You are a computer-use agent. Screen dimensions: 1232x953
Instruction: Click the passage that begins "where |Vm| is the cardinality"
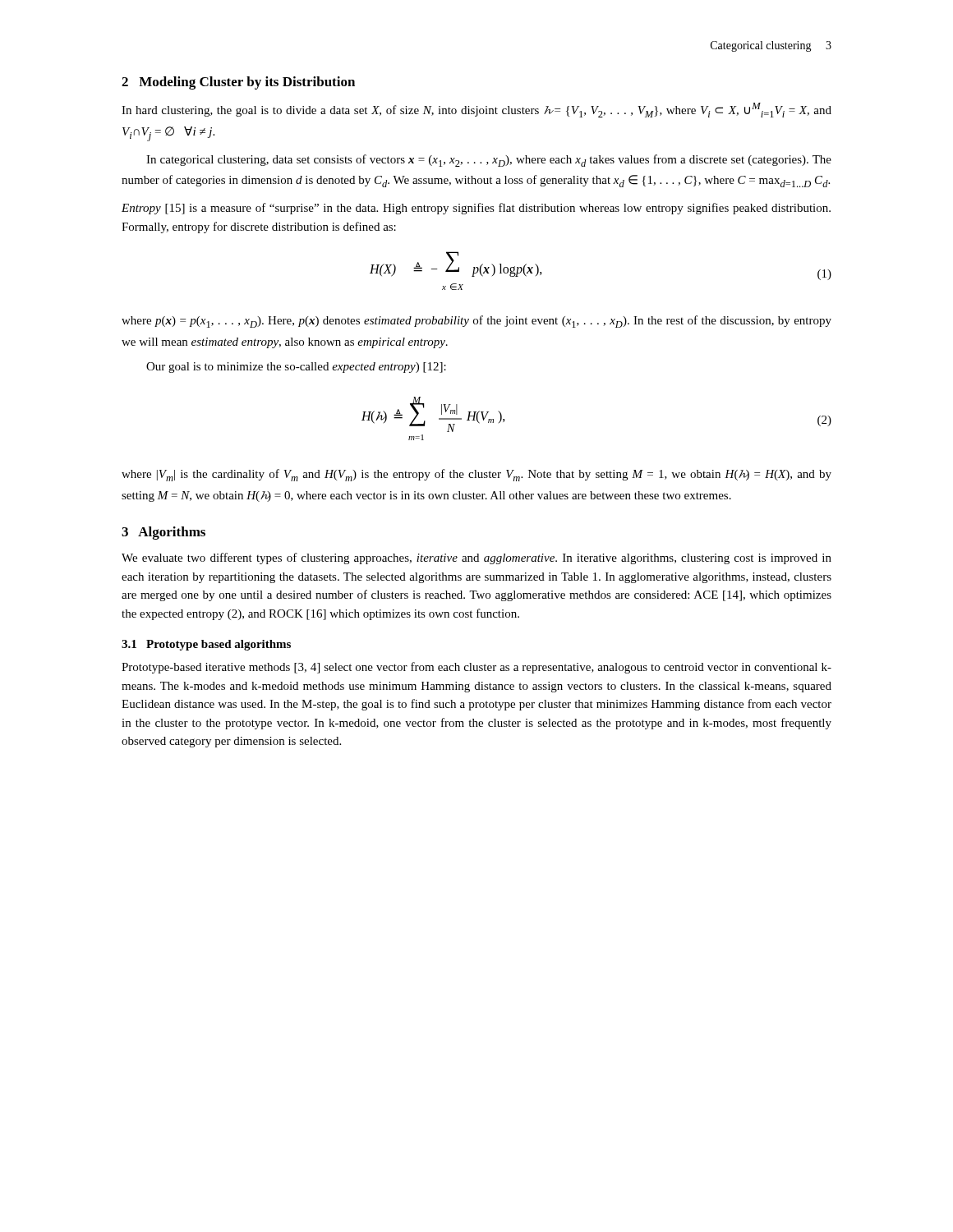point(476,484)
